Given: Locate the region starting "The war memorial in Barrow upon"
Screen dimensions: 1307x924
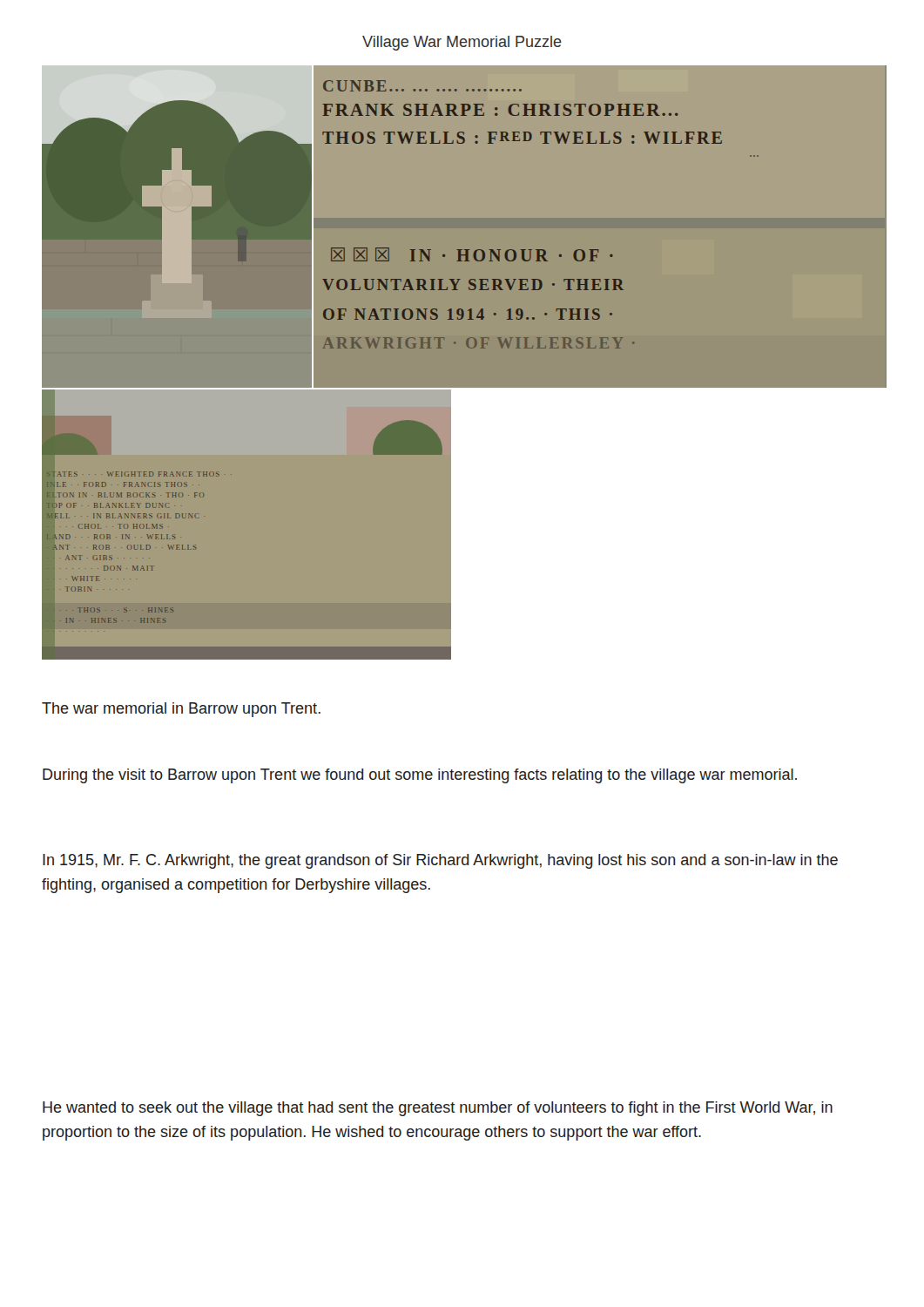Looking at the screenshot, I should pos(182,708).
